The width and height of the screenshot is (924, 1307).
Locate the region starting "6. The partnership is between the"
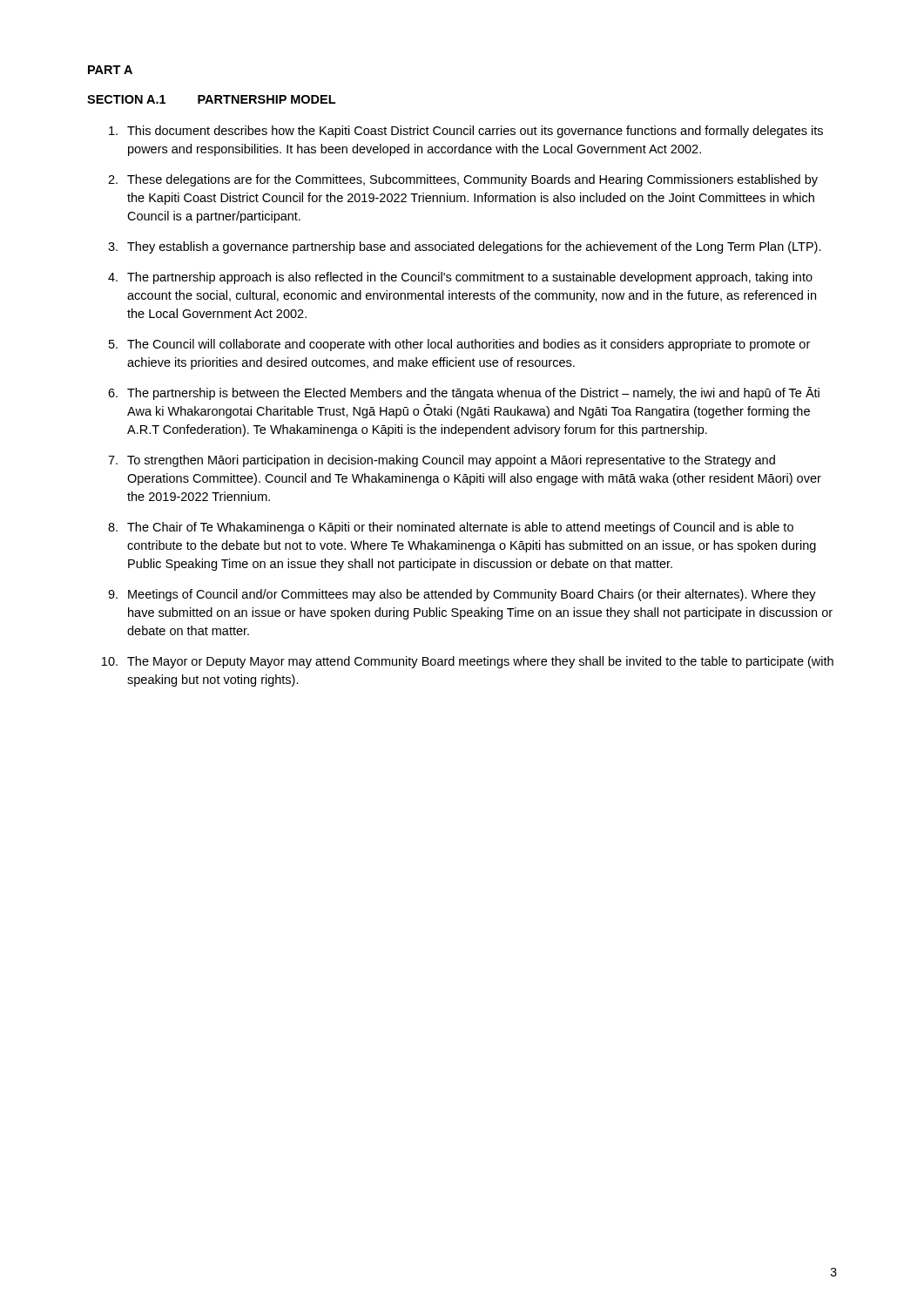pos(462,412)
